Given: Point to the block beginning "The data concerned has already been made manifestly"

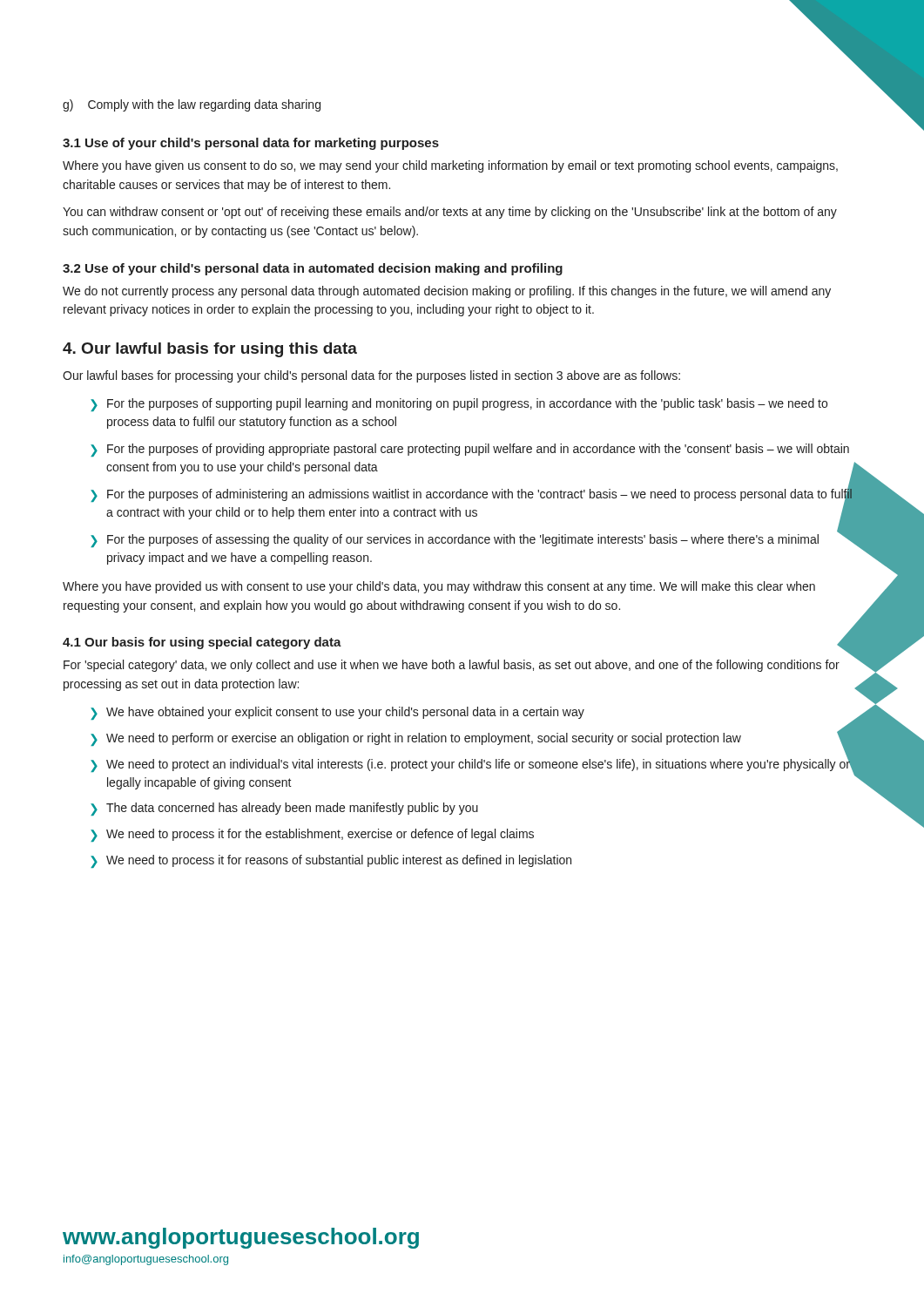Looking at the screenshot, I should [x=284, y=808].
